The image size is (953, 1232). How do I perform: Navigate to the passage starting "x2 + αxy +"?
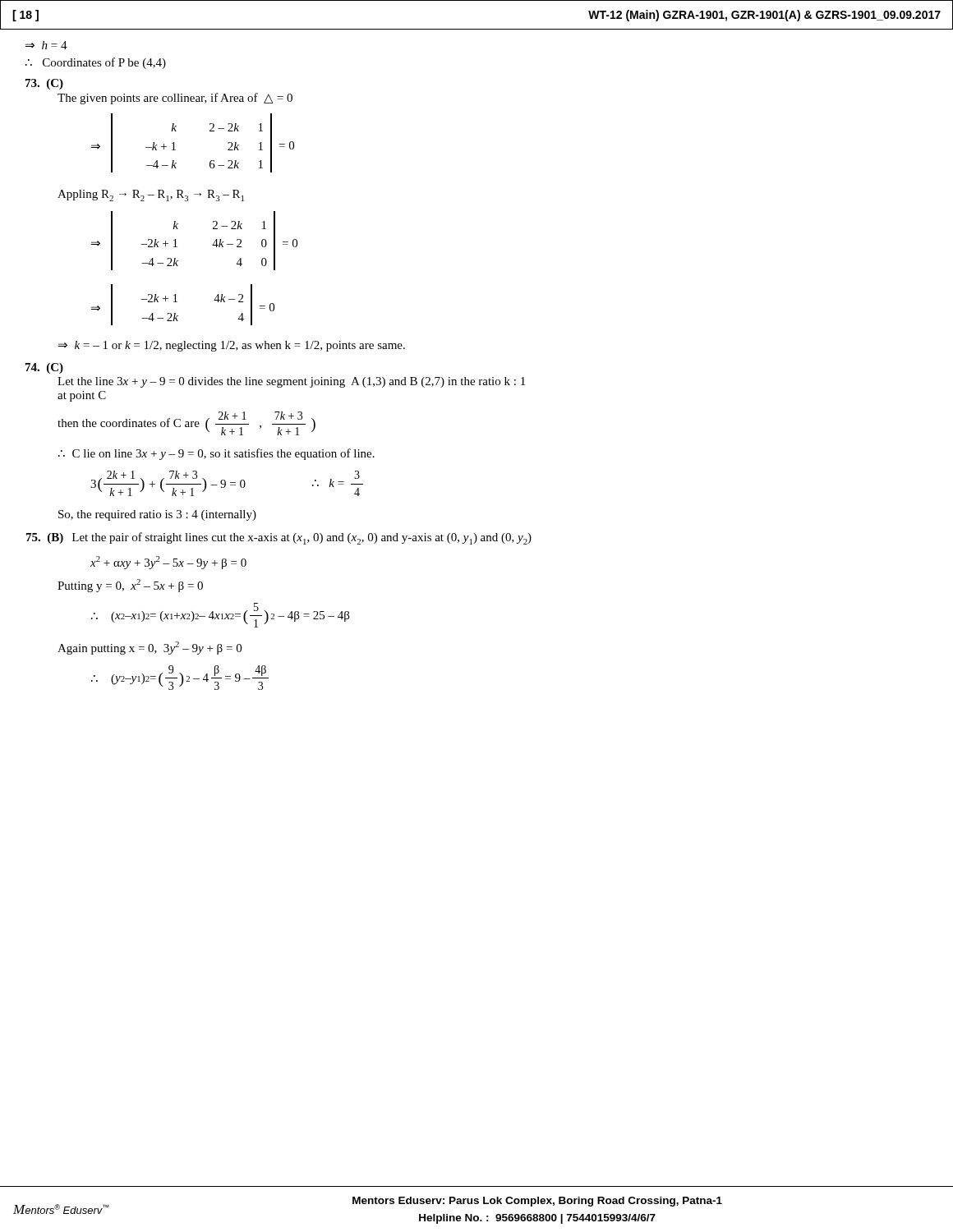[x=168, y=561]
